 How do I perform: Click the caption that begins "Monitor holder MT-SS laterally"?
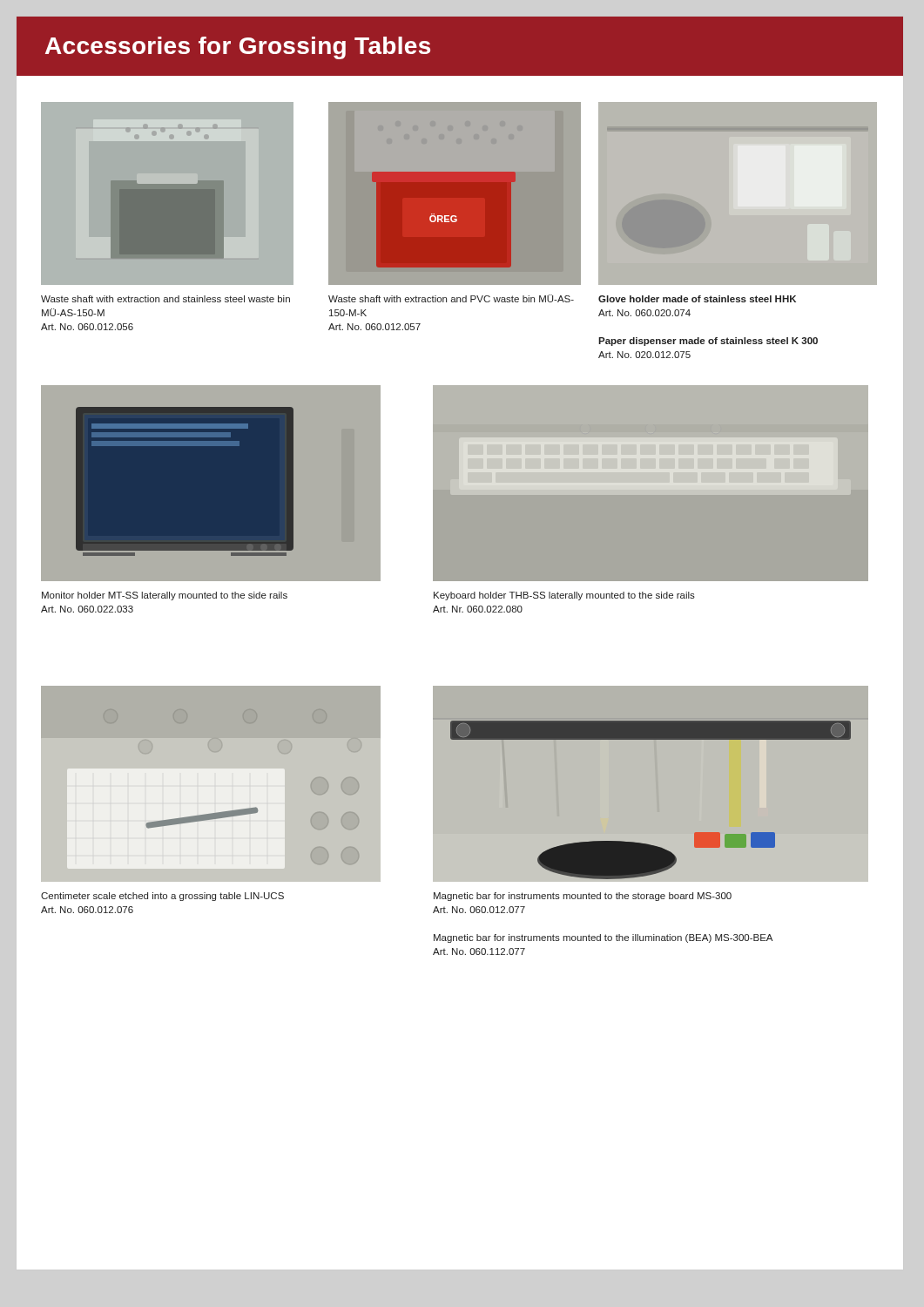[x=164, y=602]
